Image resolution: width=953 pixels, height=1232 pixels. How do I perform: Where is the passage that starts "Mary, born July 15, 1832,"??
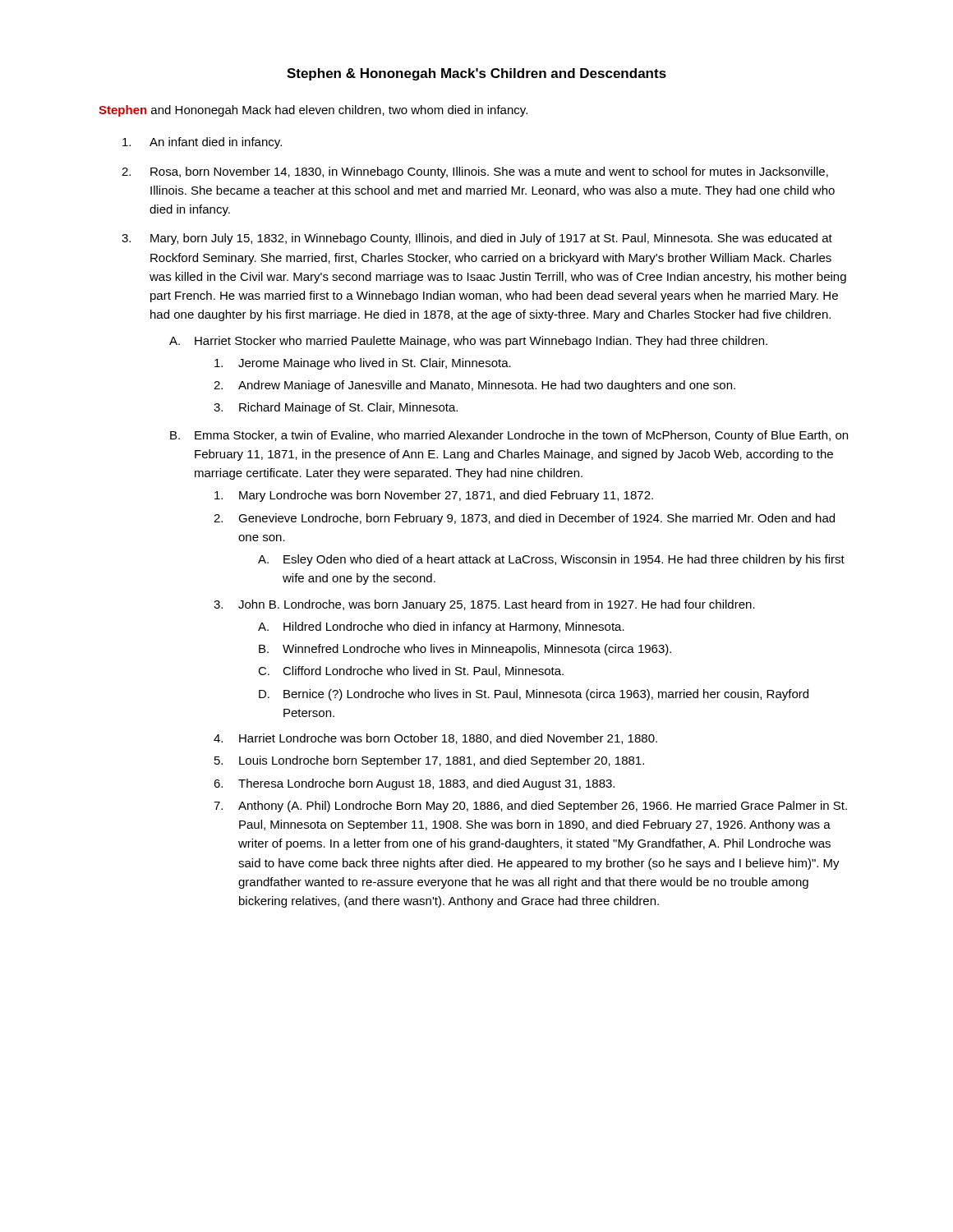(502, 573)
